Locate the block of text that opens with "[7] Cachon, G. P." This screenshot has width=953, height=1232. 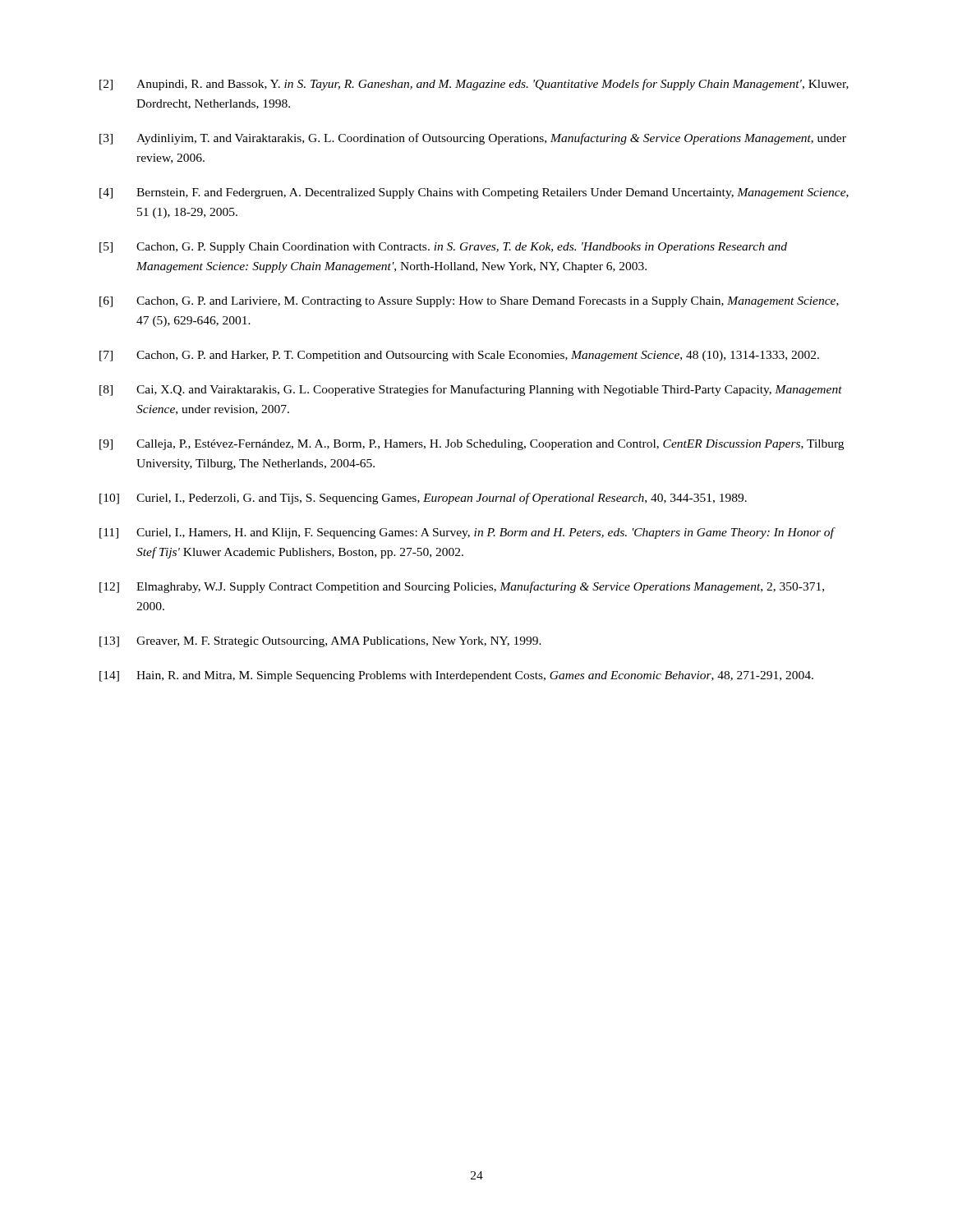point(476,355)
